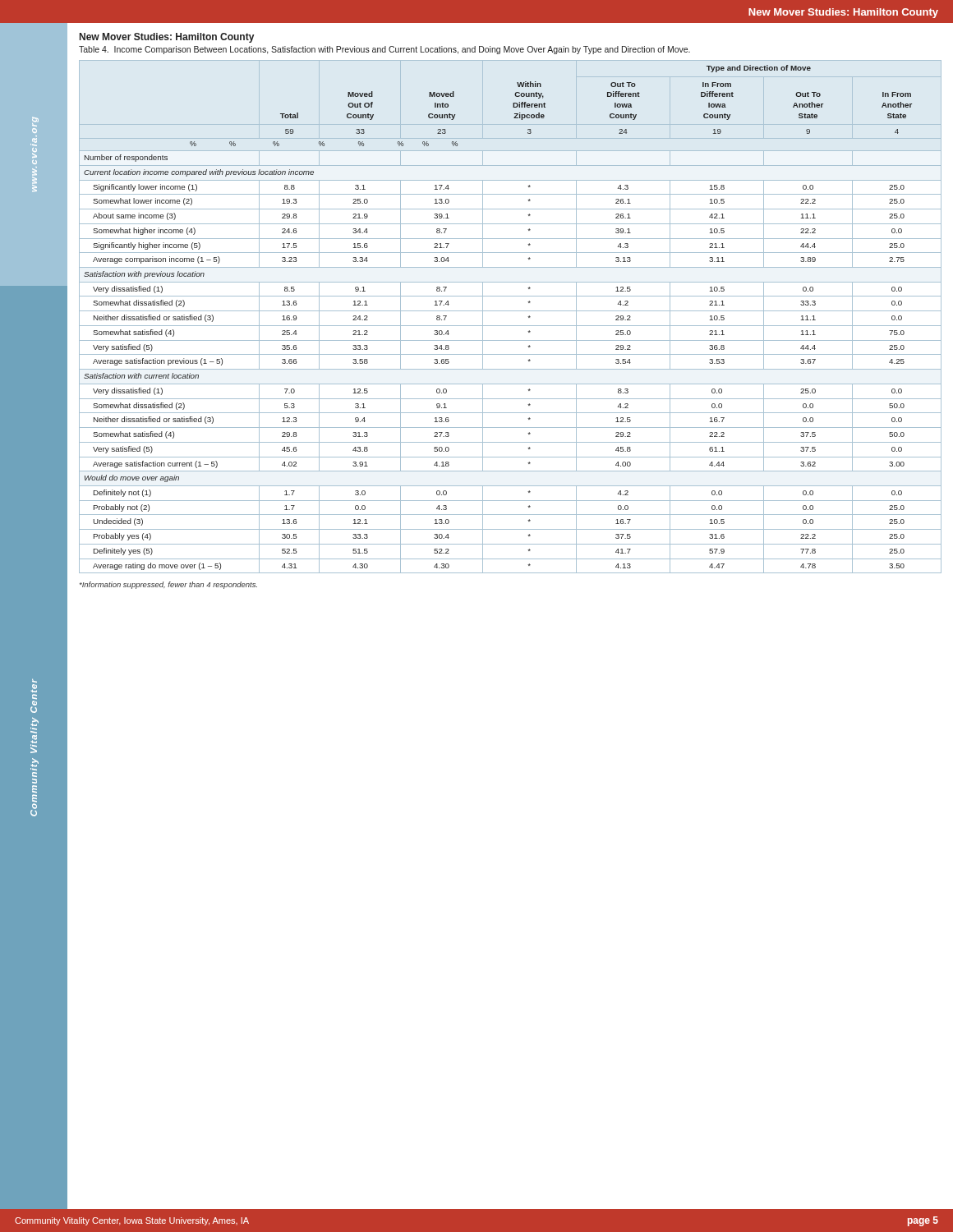
Task: Where is the passage that starts "Information suppressed, fewer"?
Action: (x=168, y=585)
